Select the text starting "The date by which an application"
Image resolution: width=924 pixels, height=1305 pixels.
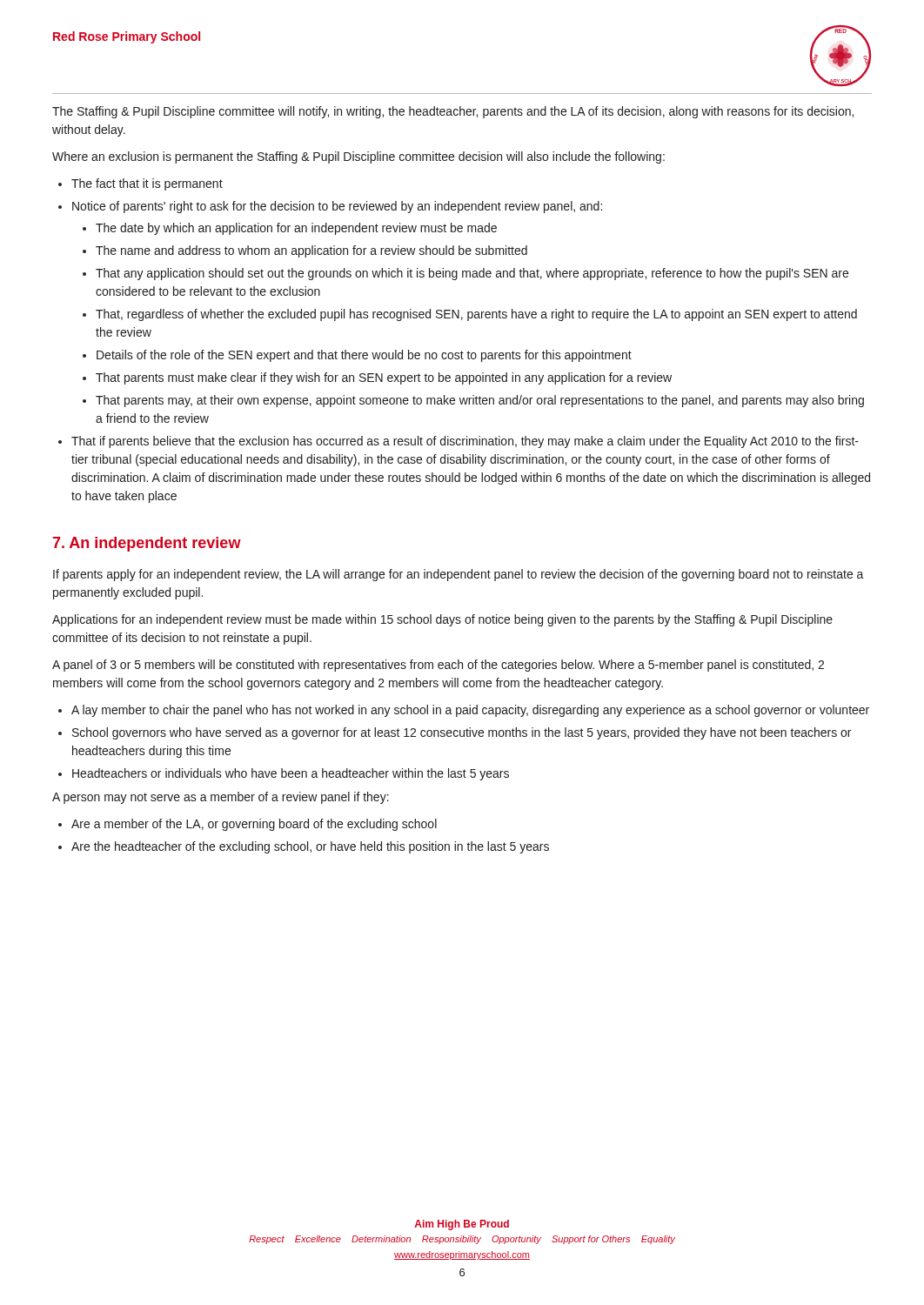tap(484, 228)
